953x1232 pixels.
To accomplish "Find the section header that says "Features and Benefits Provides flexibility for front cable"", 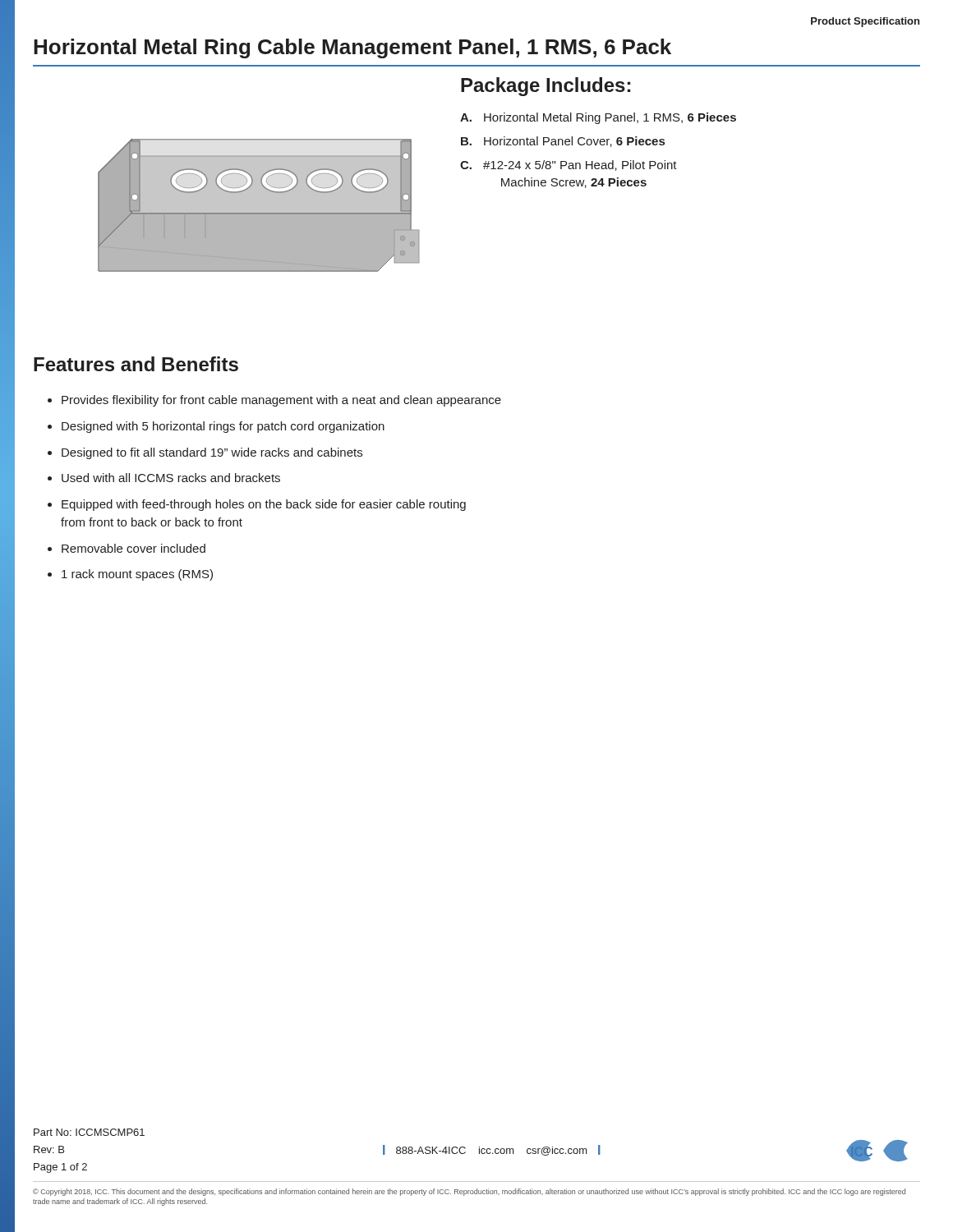I will (136, 364).
